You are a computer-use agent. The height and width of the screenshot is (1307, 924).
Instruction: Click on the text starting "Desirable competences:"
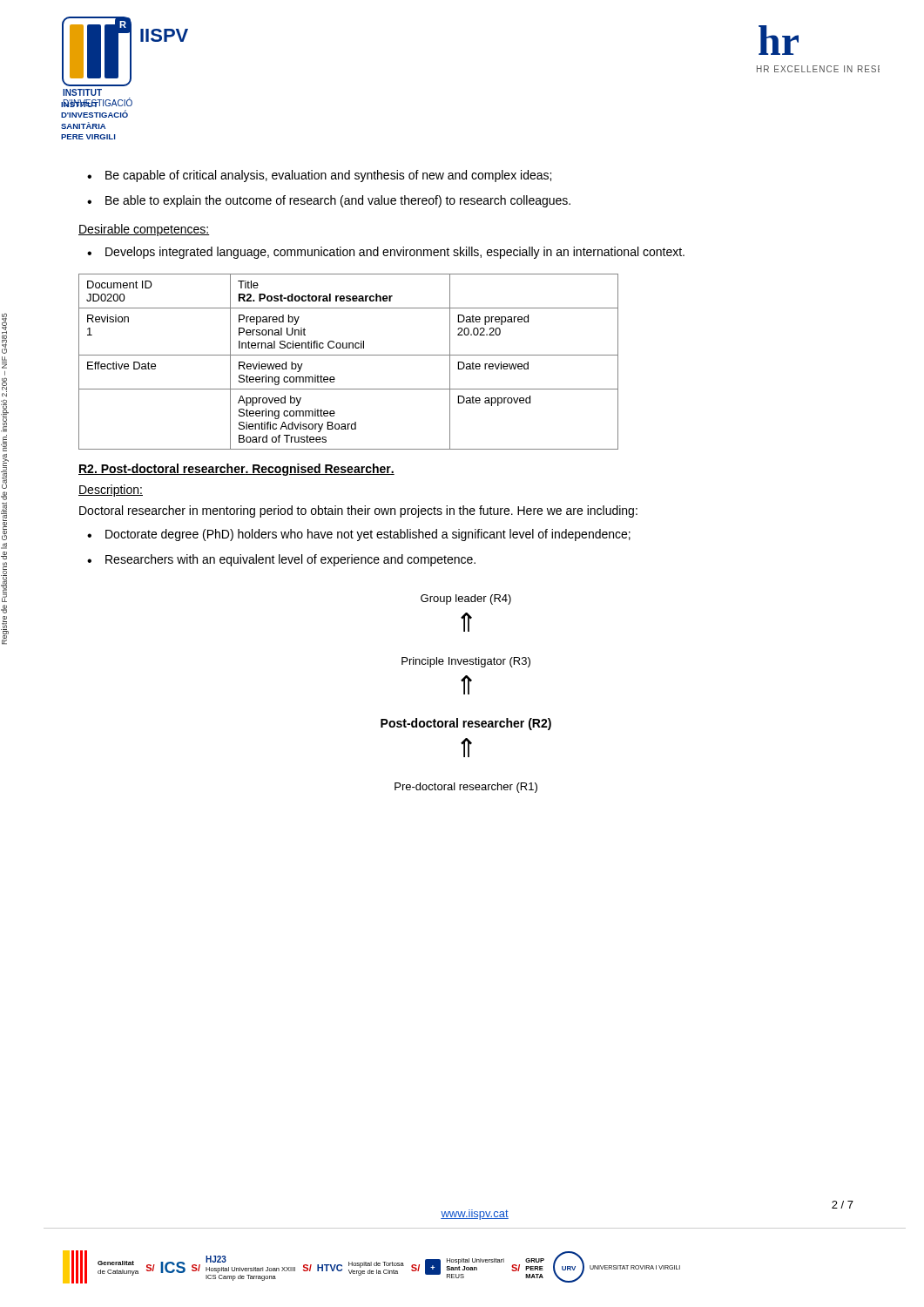tap(144, 229)
